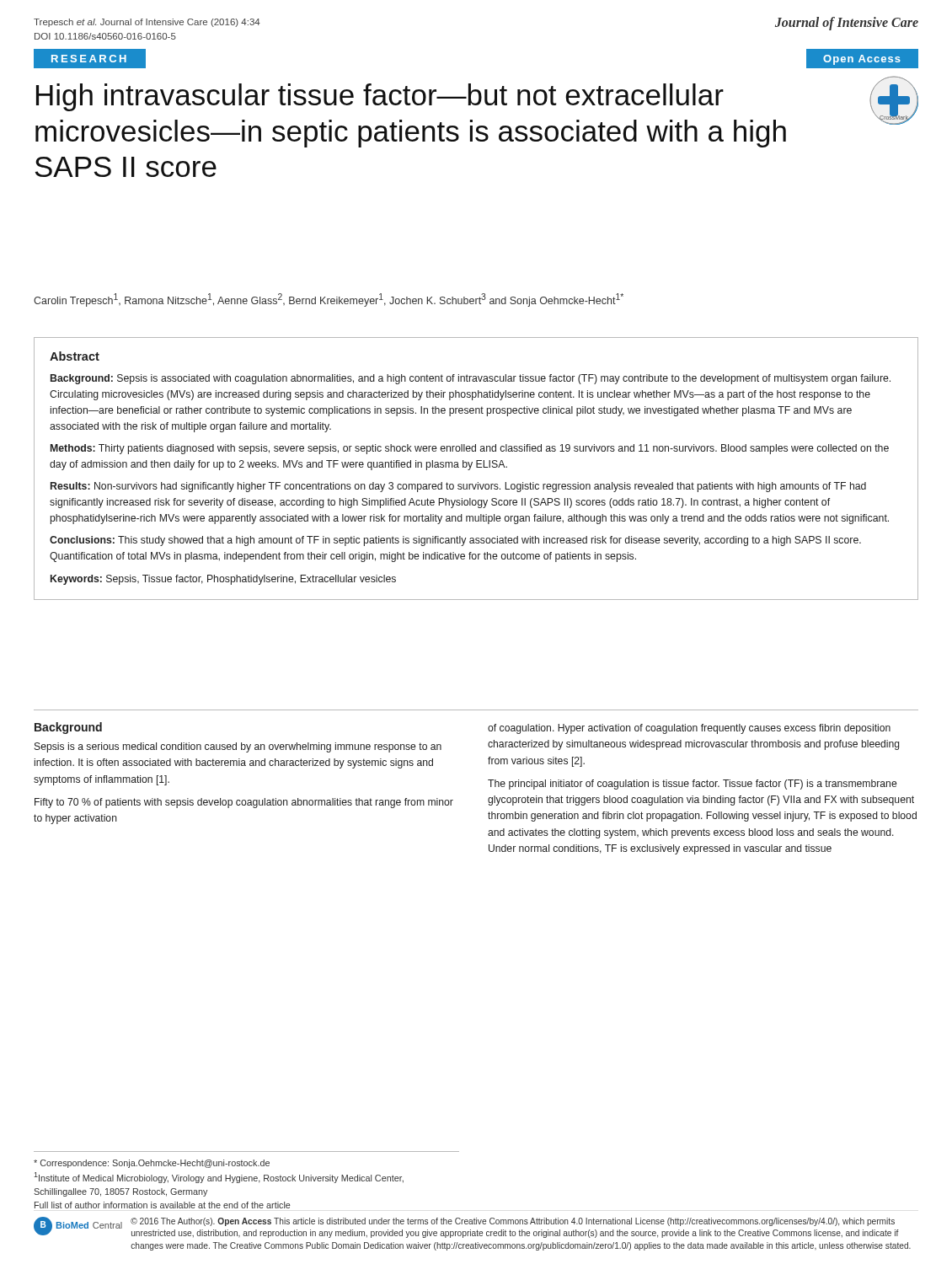Select the section header that says "Open Access"
The height and width of the screenshot is (1264, 952).
click(x=862, y=59)
